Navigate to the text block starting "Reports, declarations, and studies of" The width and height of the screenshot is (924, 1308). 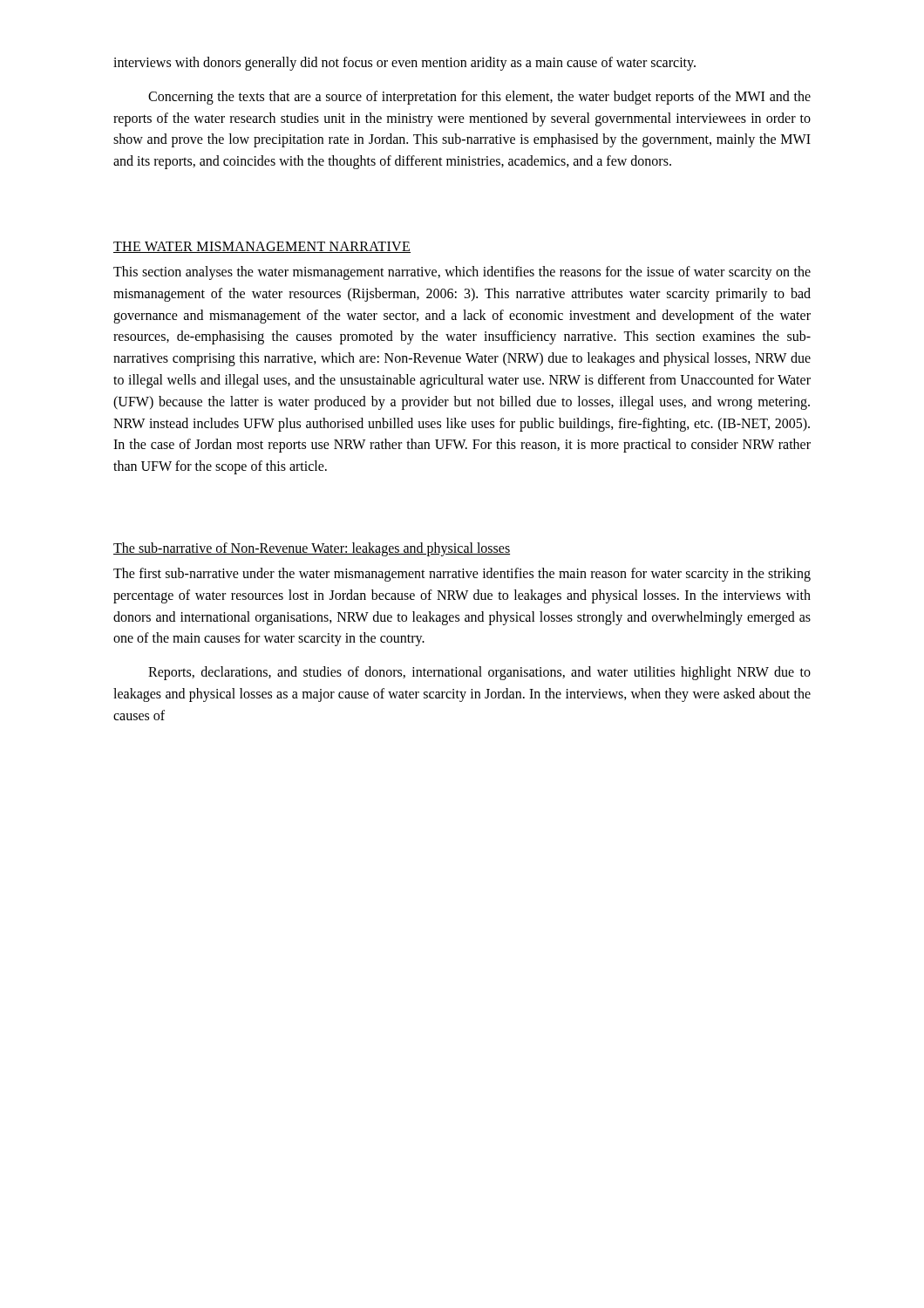pyautogui.click(x=462, y=694)
